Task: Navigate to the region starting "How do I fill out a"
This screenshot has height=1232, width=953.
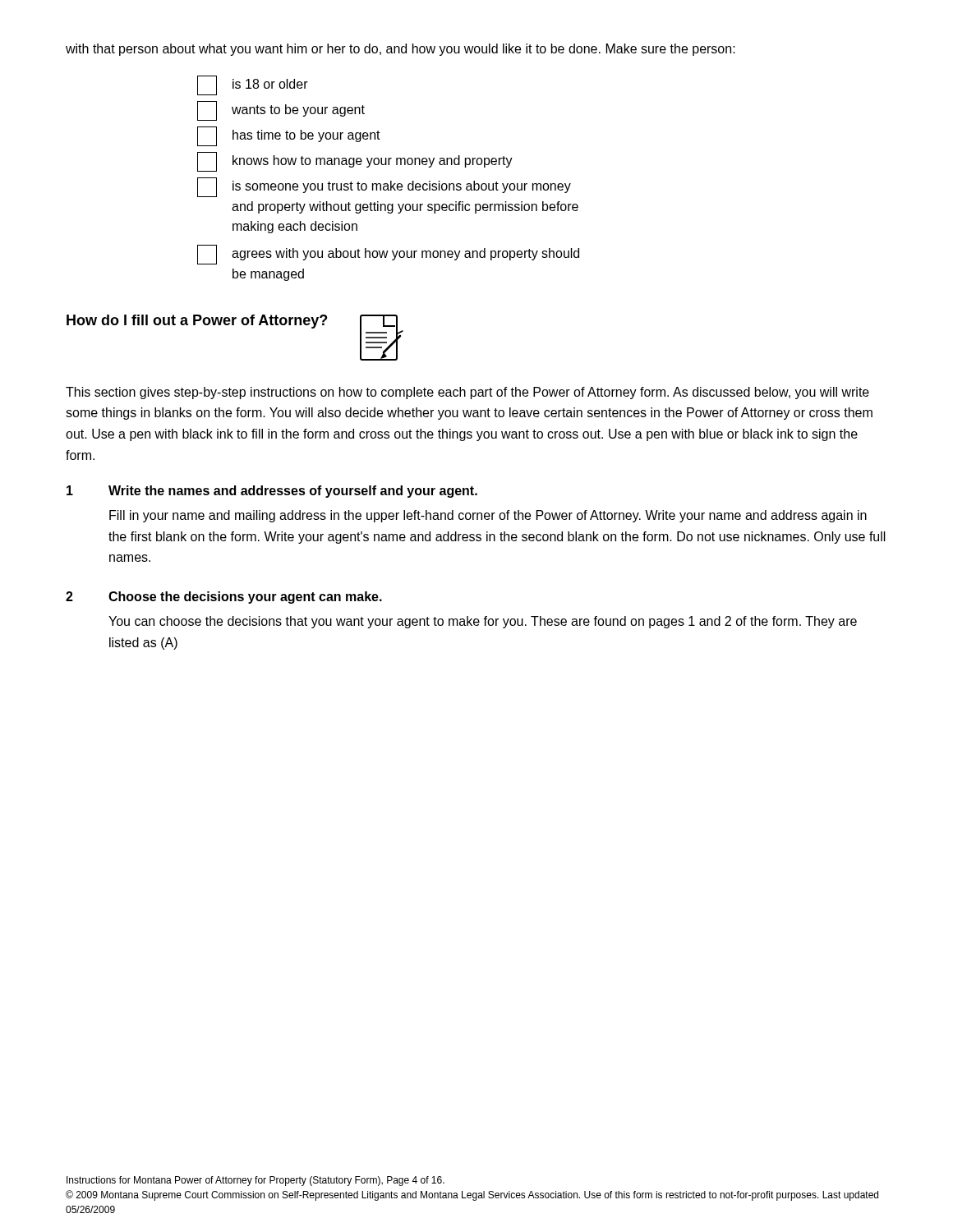Action: click(197, 320)
